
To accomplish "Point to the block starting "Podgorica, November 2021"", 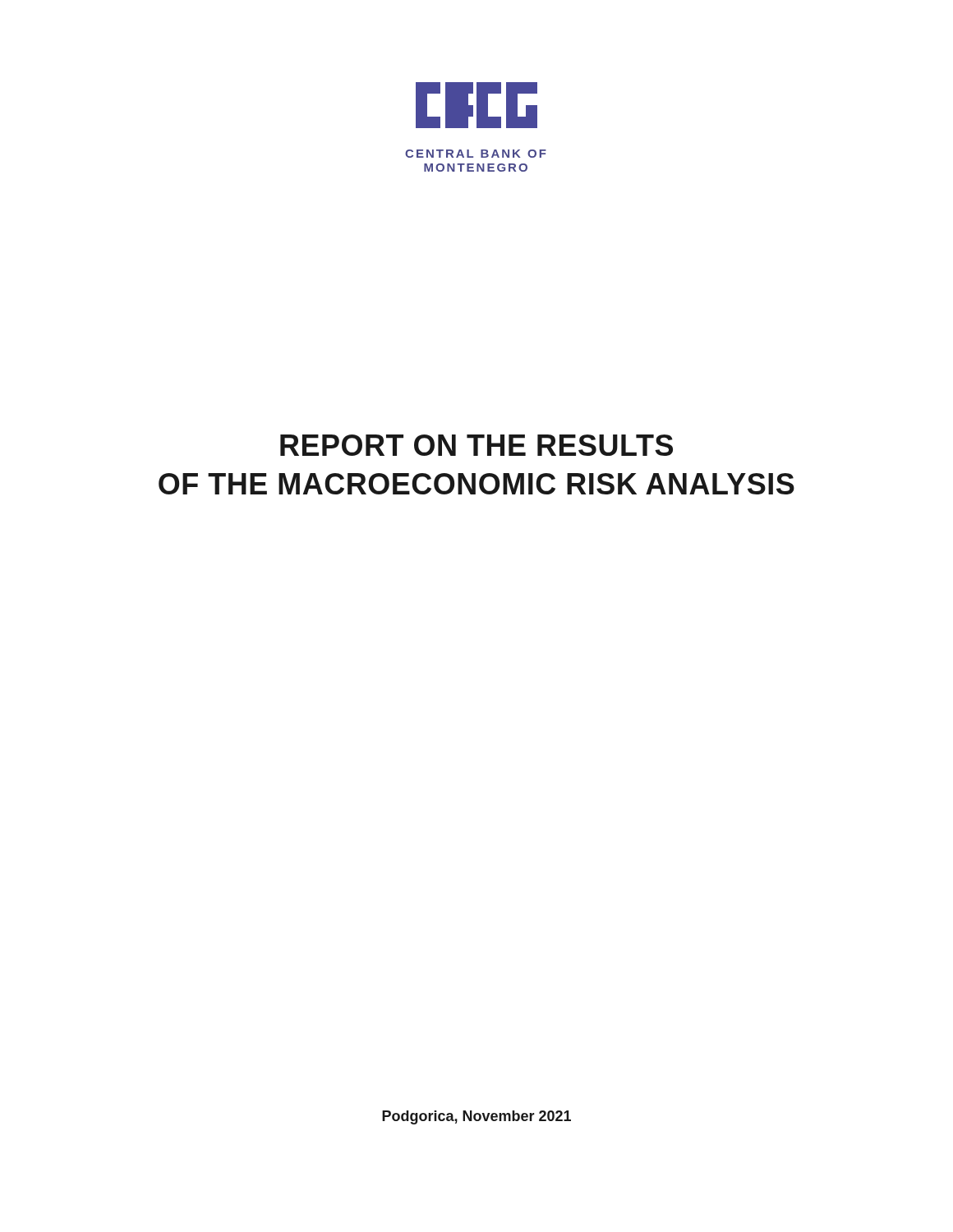I will pos(476,1116).
